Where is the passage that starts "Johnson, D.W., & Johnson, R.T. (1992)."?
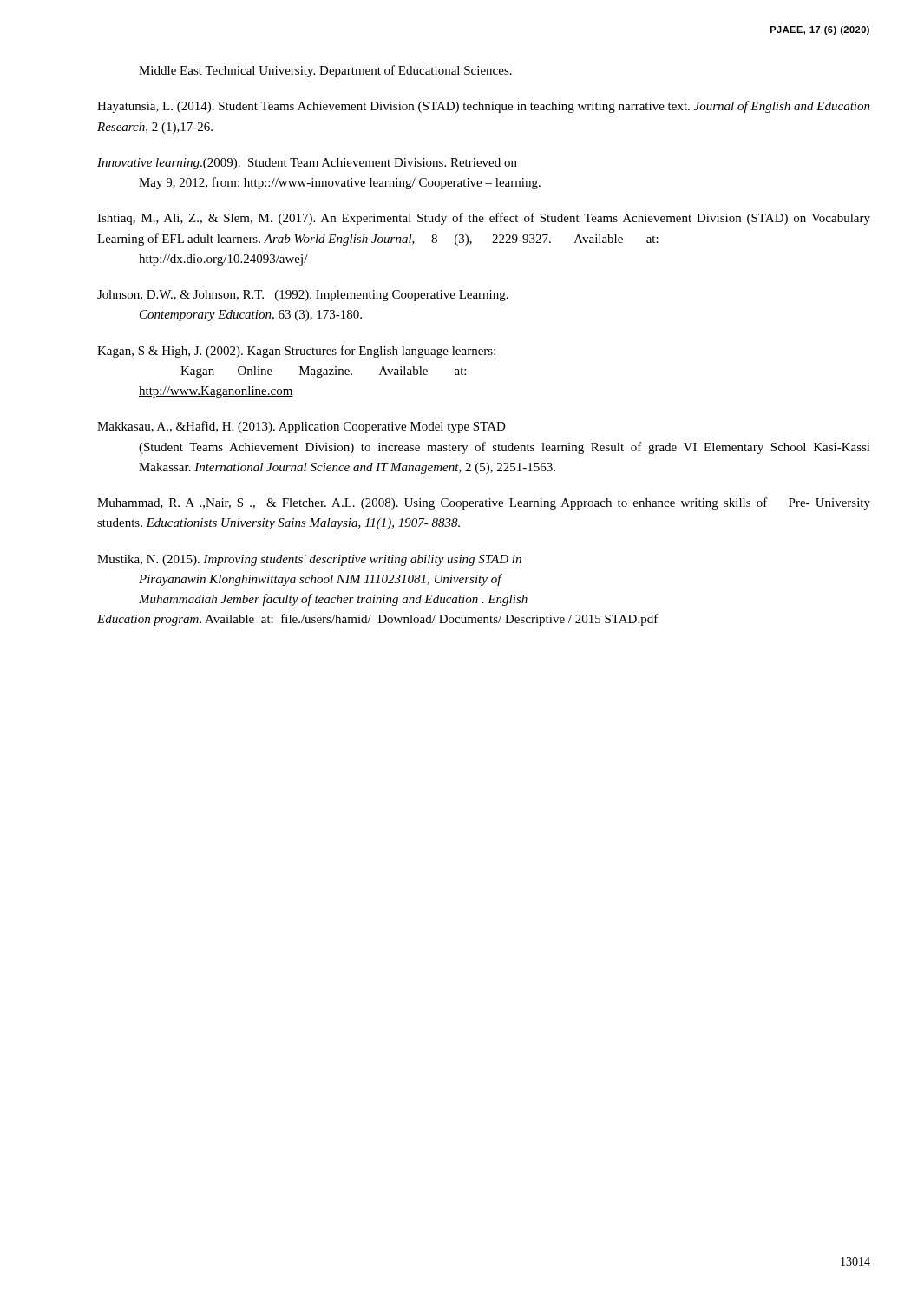 click(x=484, y=306)
